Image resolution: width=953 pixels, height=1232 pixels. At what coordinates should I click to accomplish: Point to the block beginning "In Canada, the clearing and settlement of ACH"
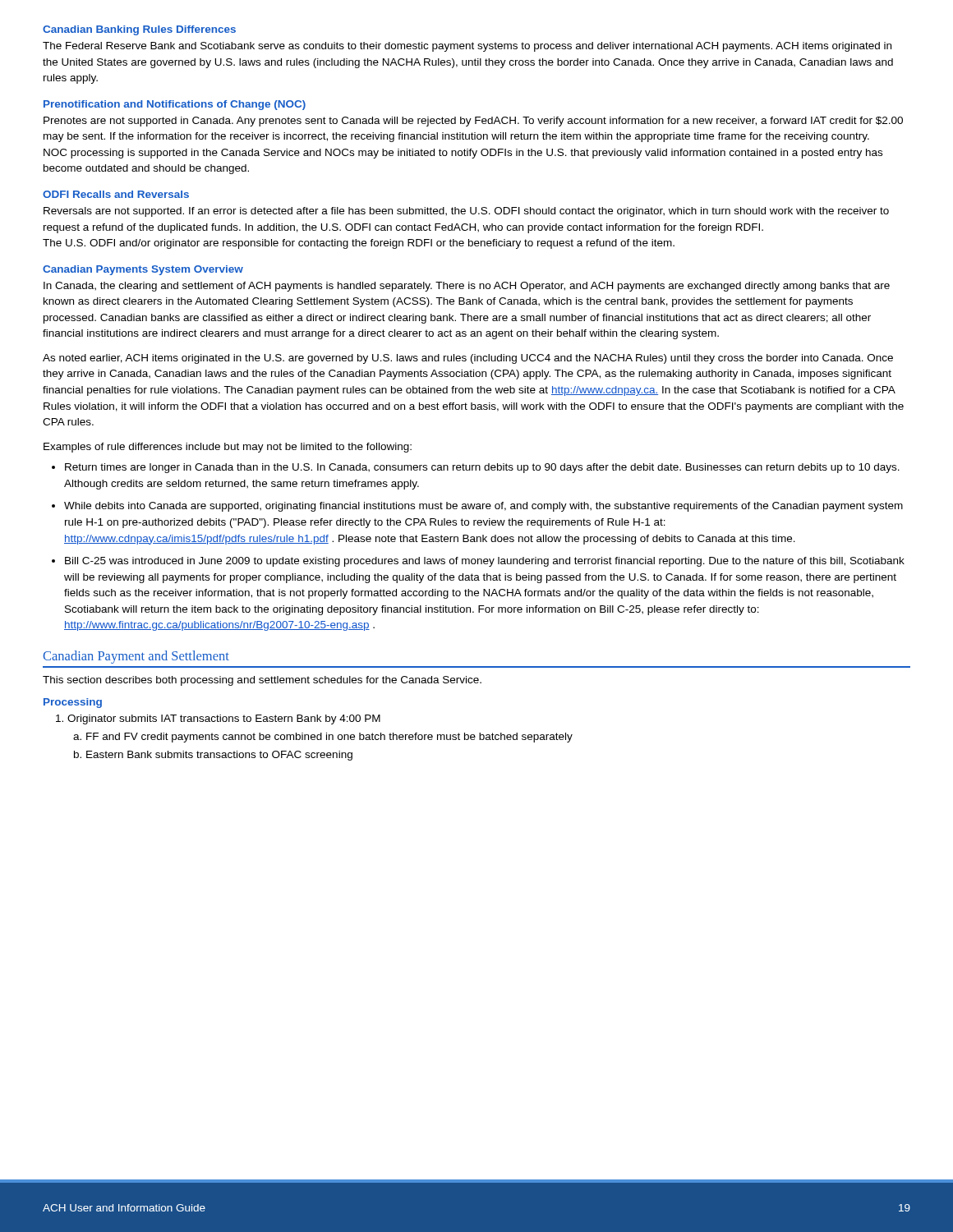pyautogui.click(x=466, y=309)
